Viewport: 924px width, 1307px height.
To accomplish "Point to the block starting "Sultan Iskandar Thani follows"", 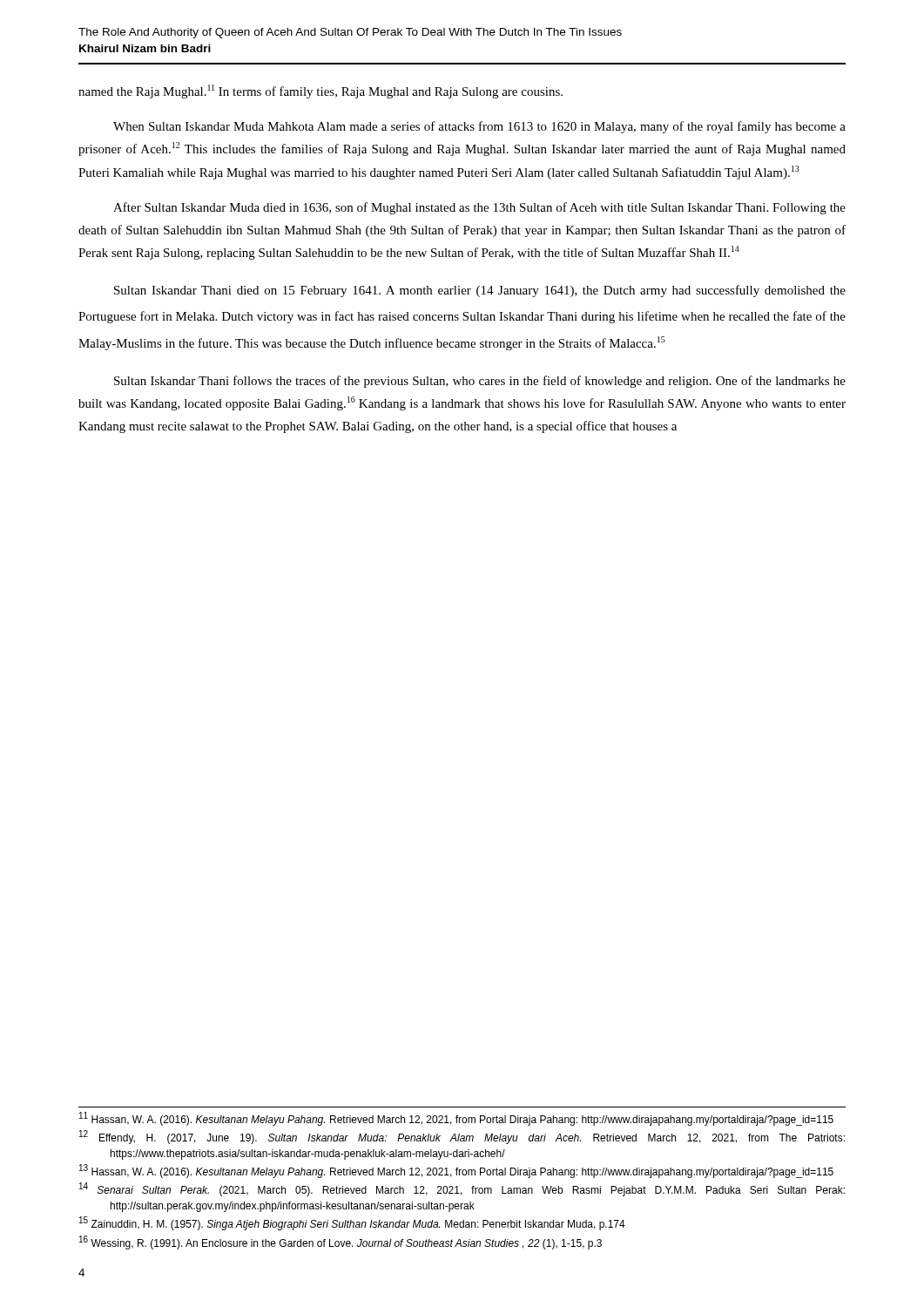I will [462, 404].
